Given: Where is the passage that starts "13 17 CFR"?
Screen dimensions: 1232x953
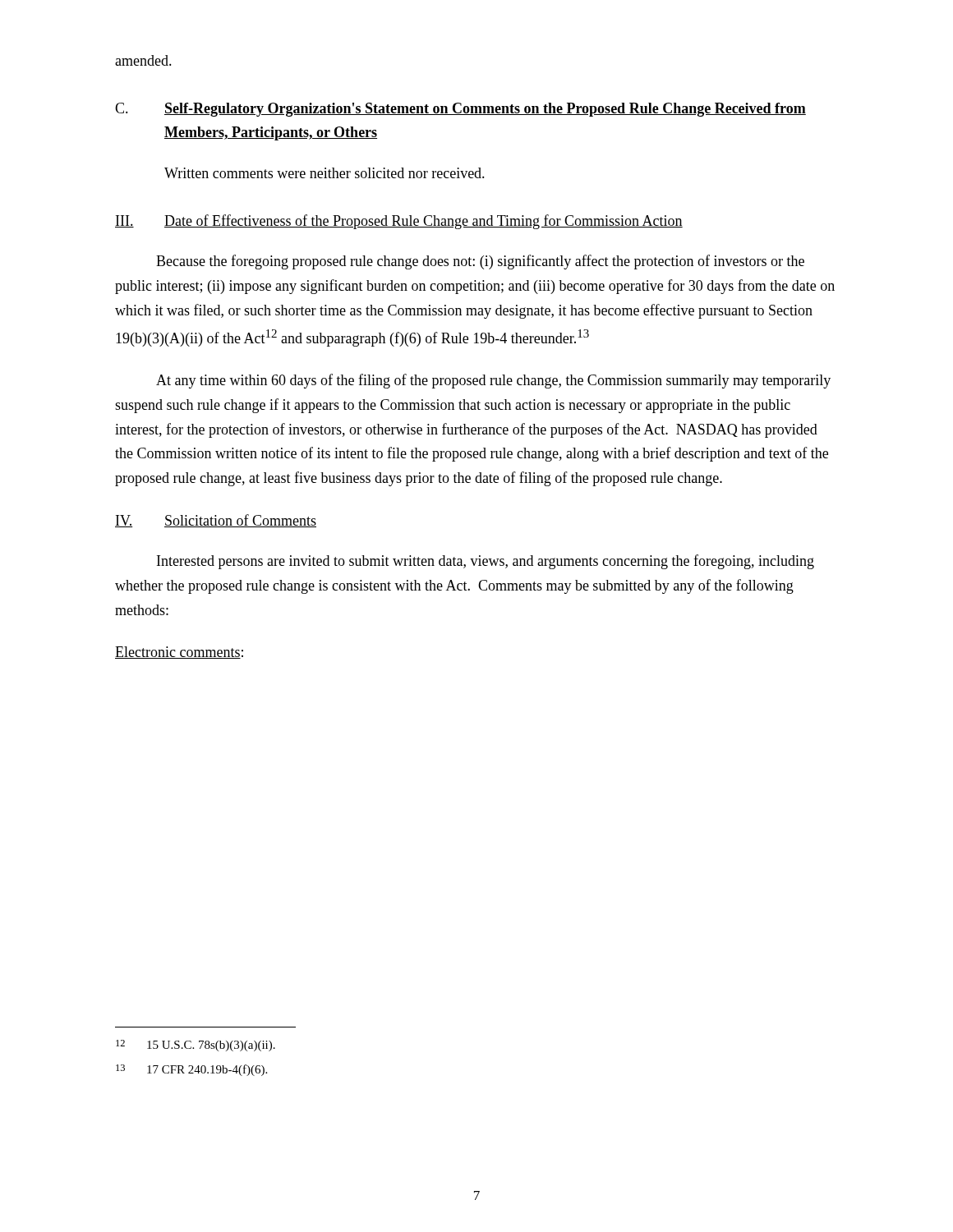Looking at the screenshot, I should pos(191,1070).
